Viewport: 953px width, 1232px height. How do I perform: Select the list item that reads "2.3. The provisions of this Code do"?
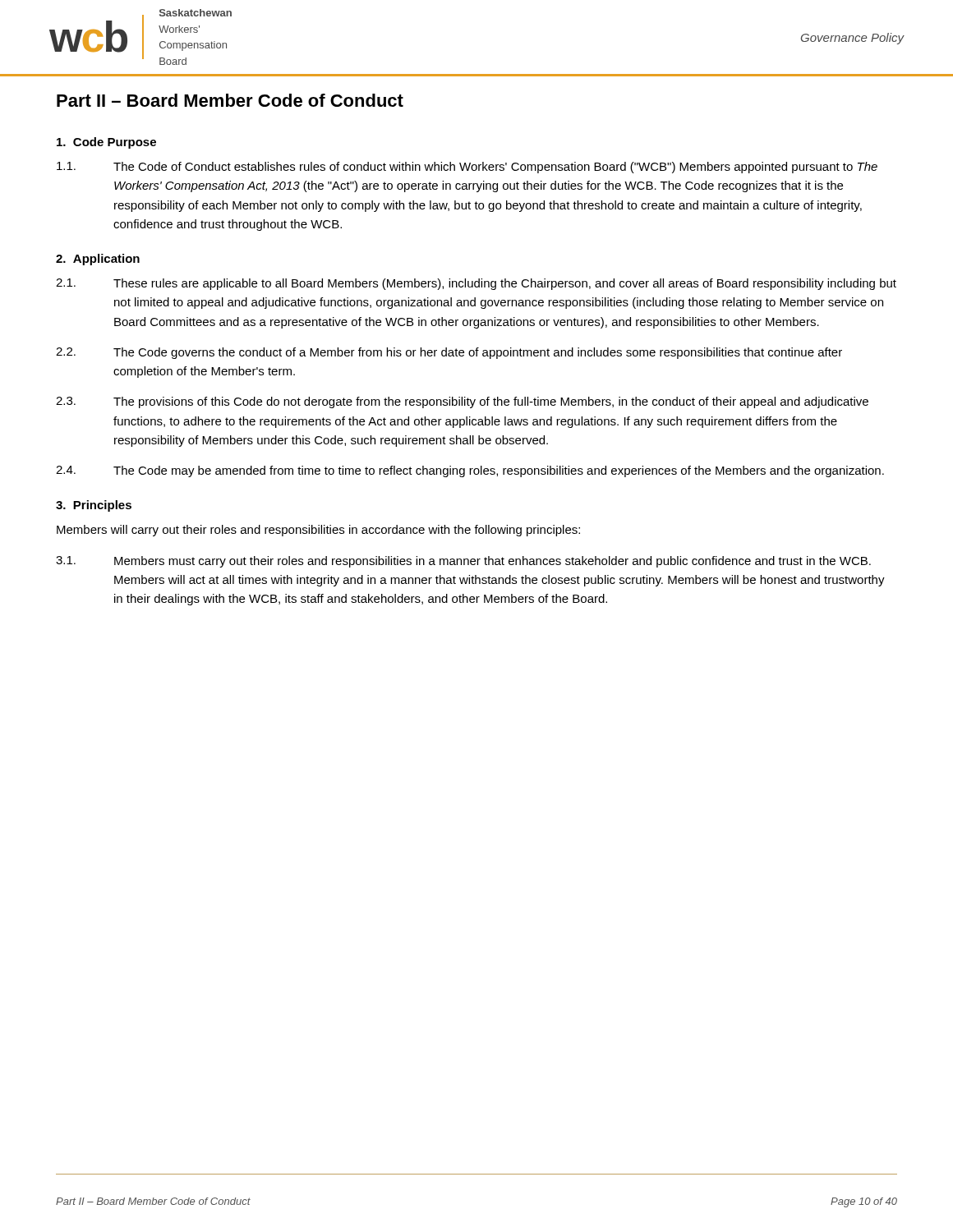coord(476,421)
